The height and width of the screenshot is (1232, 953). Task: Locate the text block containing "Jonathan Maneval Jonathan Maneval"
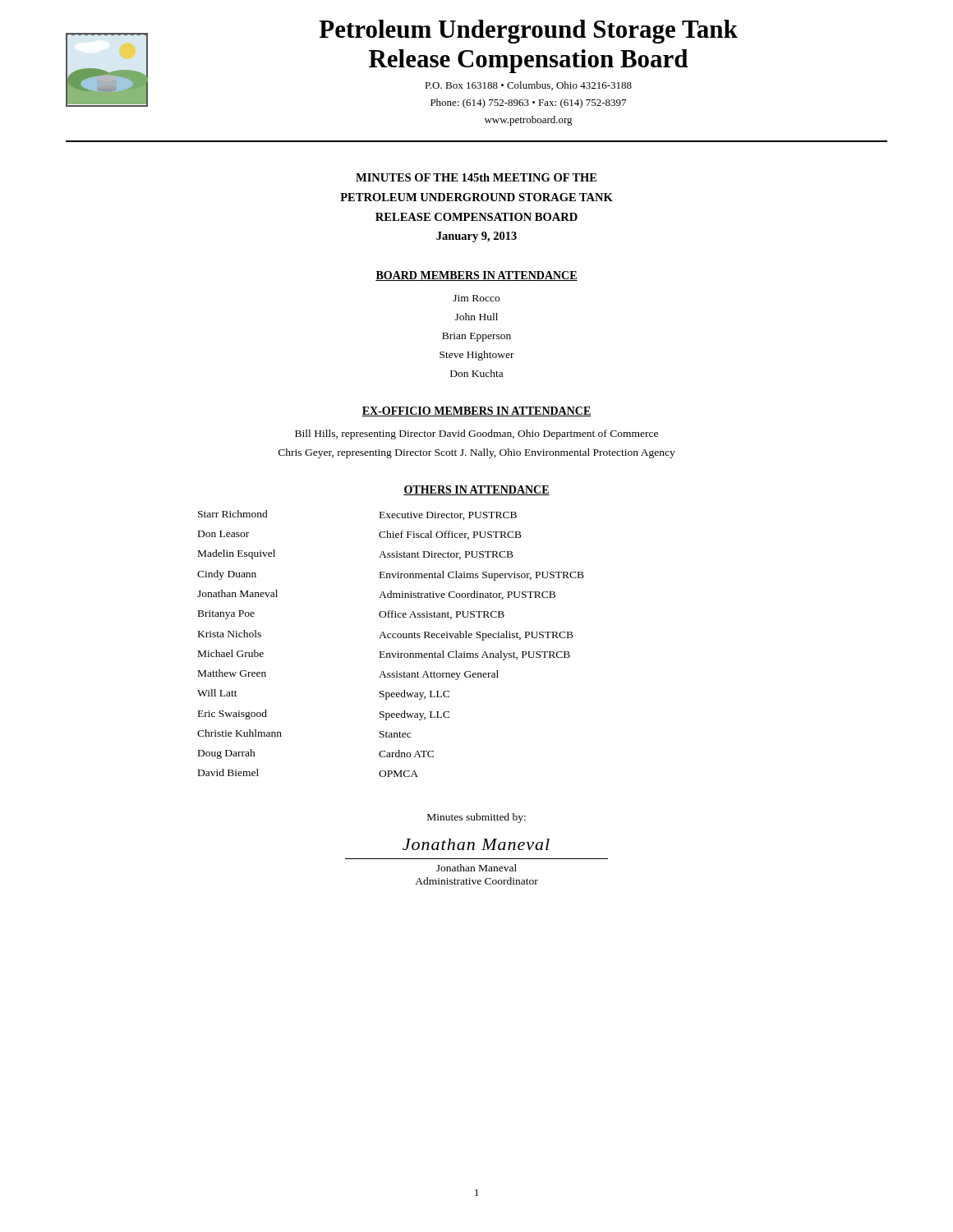476,860
